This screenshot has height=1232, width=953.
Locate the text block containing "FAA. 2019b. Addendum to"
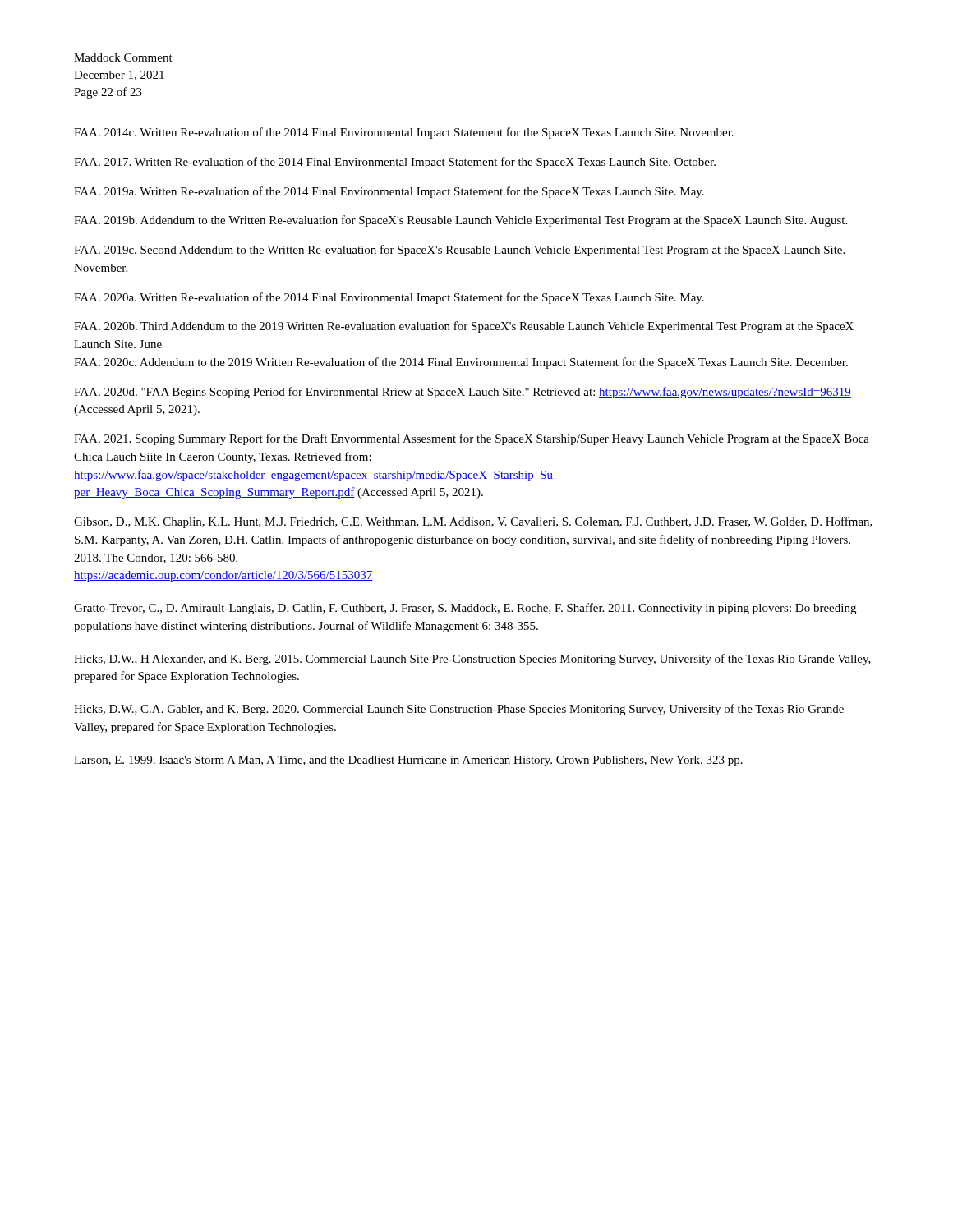click(x=461, y=220)
